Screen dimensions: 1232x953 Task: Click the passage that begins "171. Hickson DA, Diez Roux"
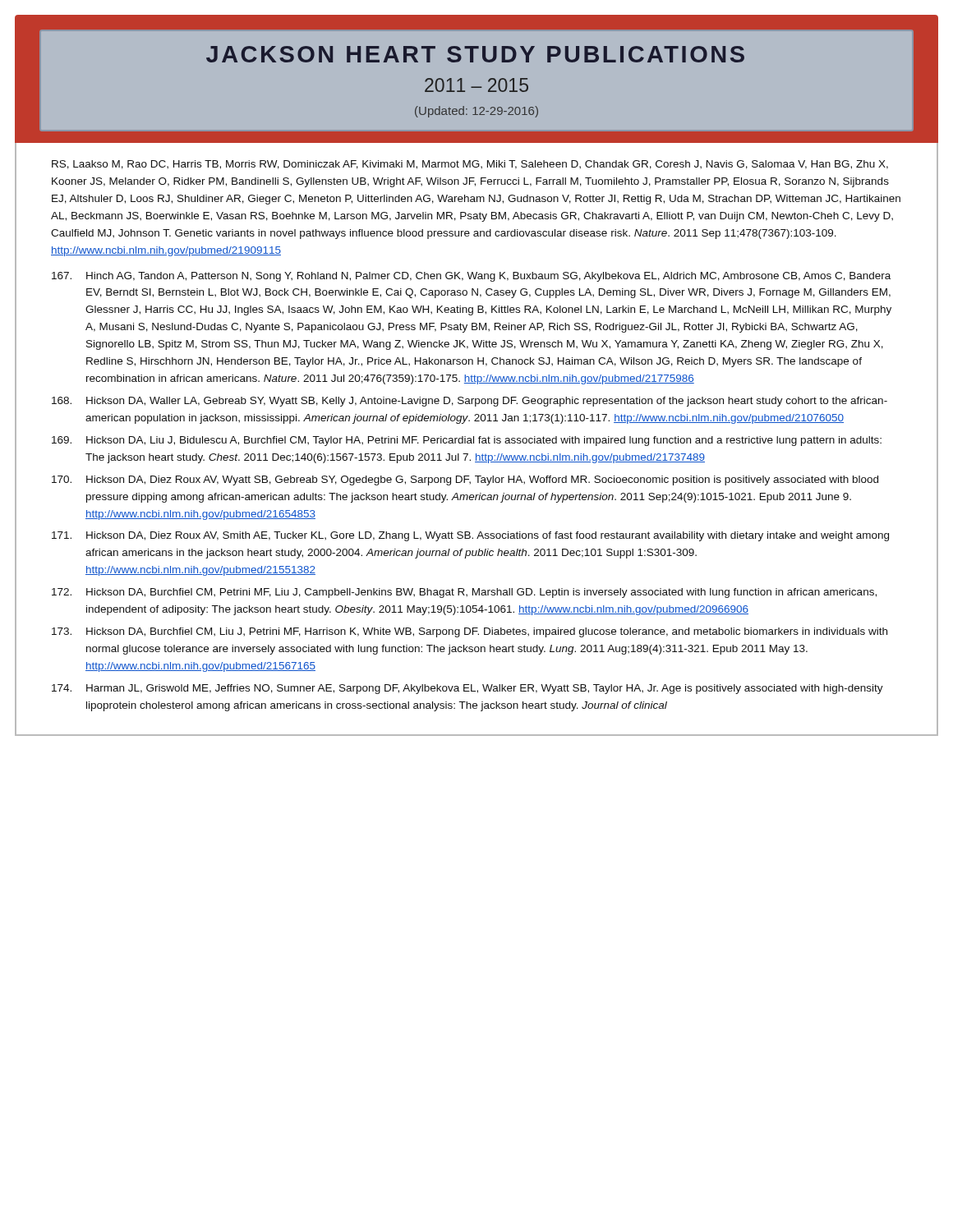(x=476, y=553)
